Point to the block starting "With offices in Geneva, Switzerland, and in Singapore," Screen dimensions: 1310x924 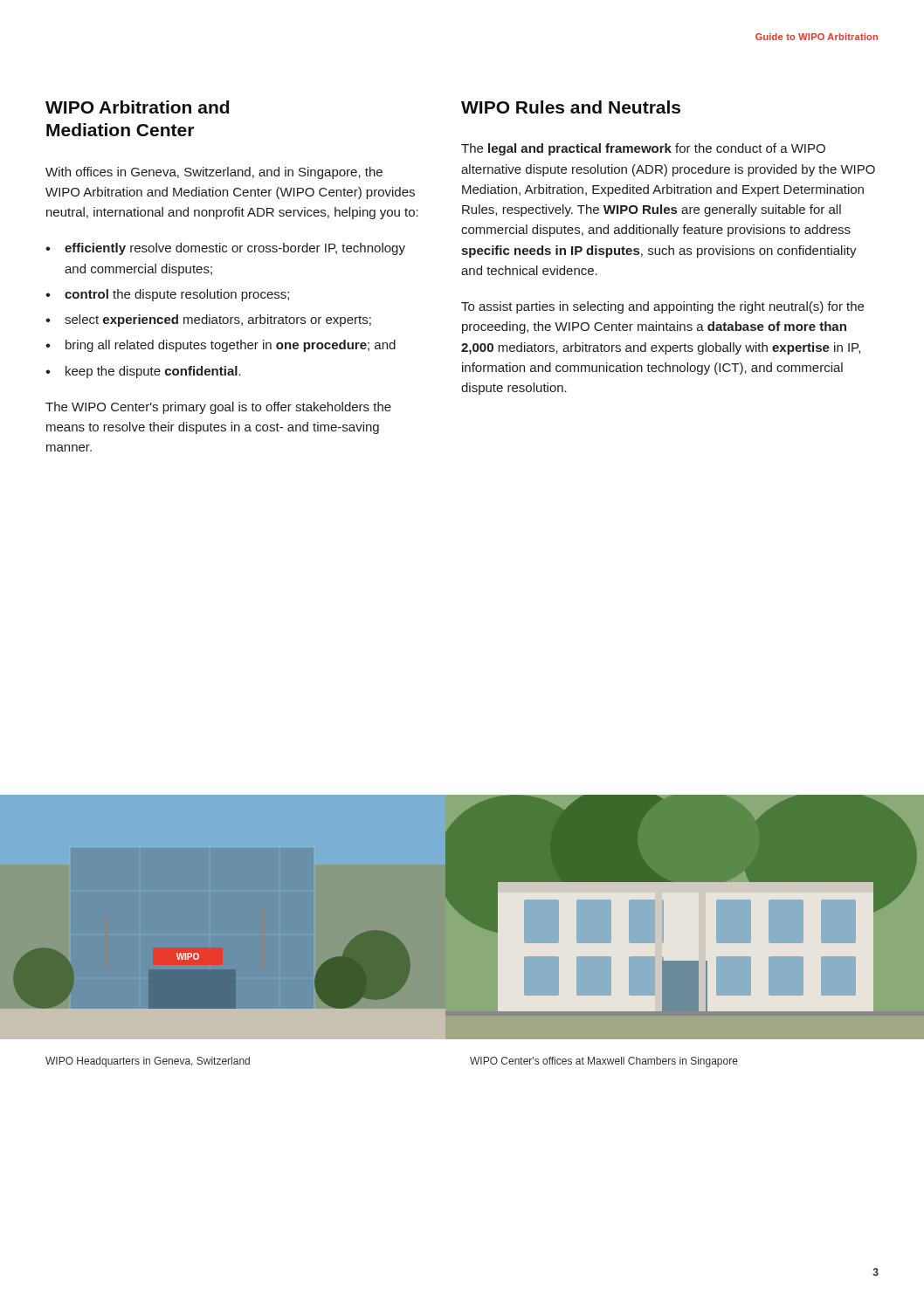(x=232, y=191)
